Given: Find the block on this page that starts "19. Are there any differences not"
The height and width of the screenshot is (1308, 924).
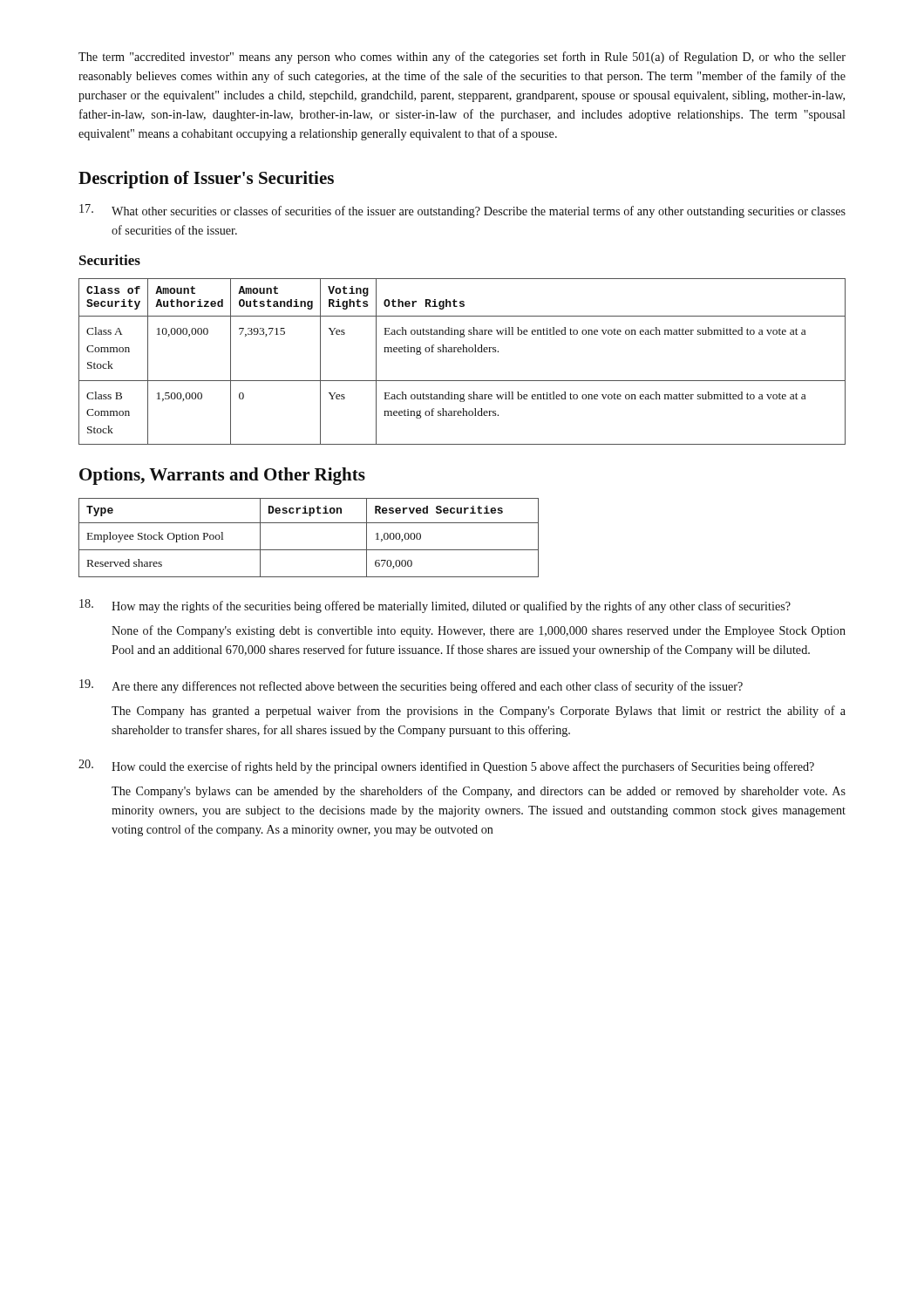Looking at the screenshot, I should pyautogui.click(x=411, y=687).
